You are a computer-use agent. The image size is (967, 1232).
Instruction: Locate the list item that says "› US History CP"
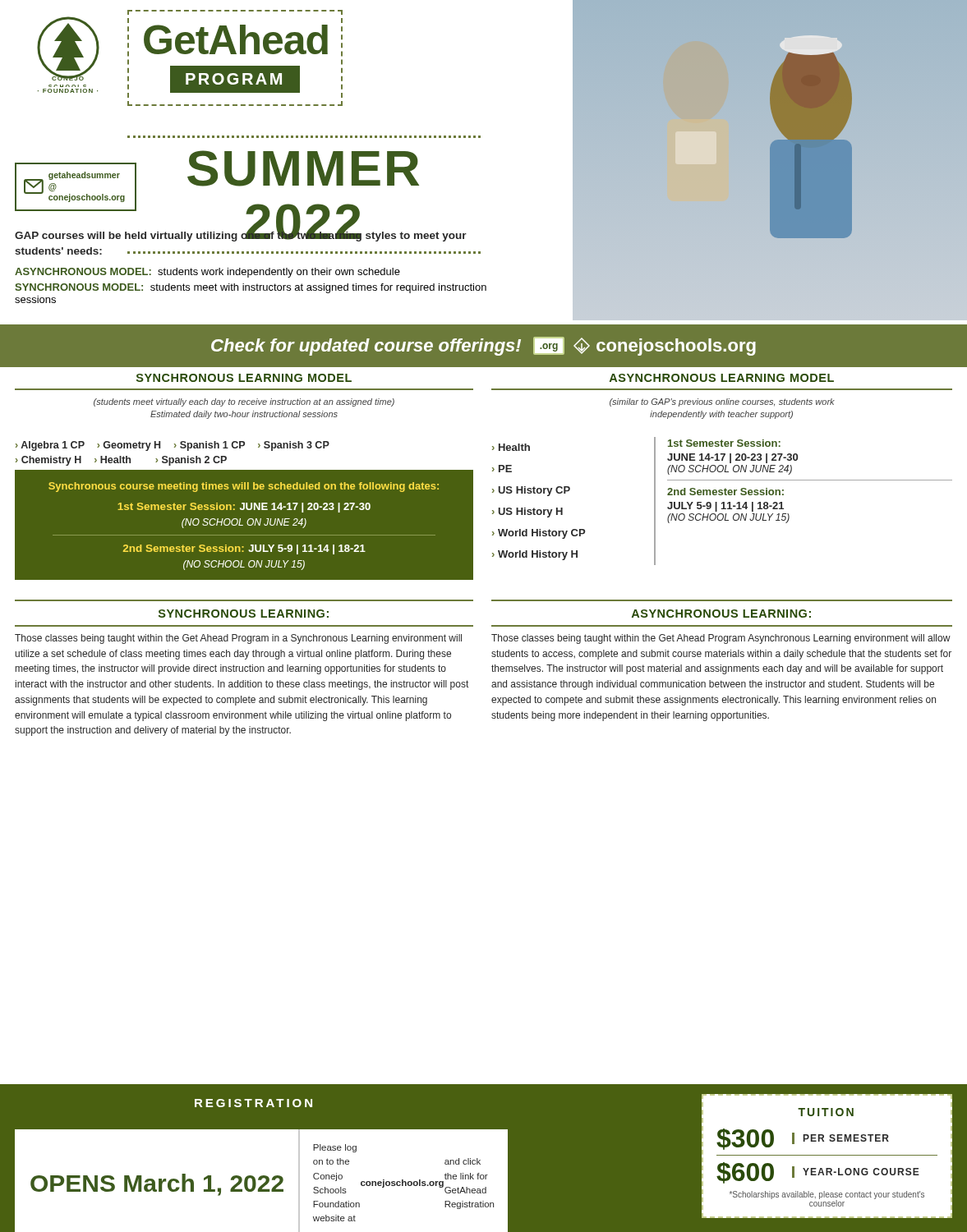click(531, 490)
